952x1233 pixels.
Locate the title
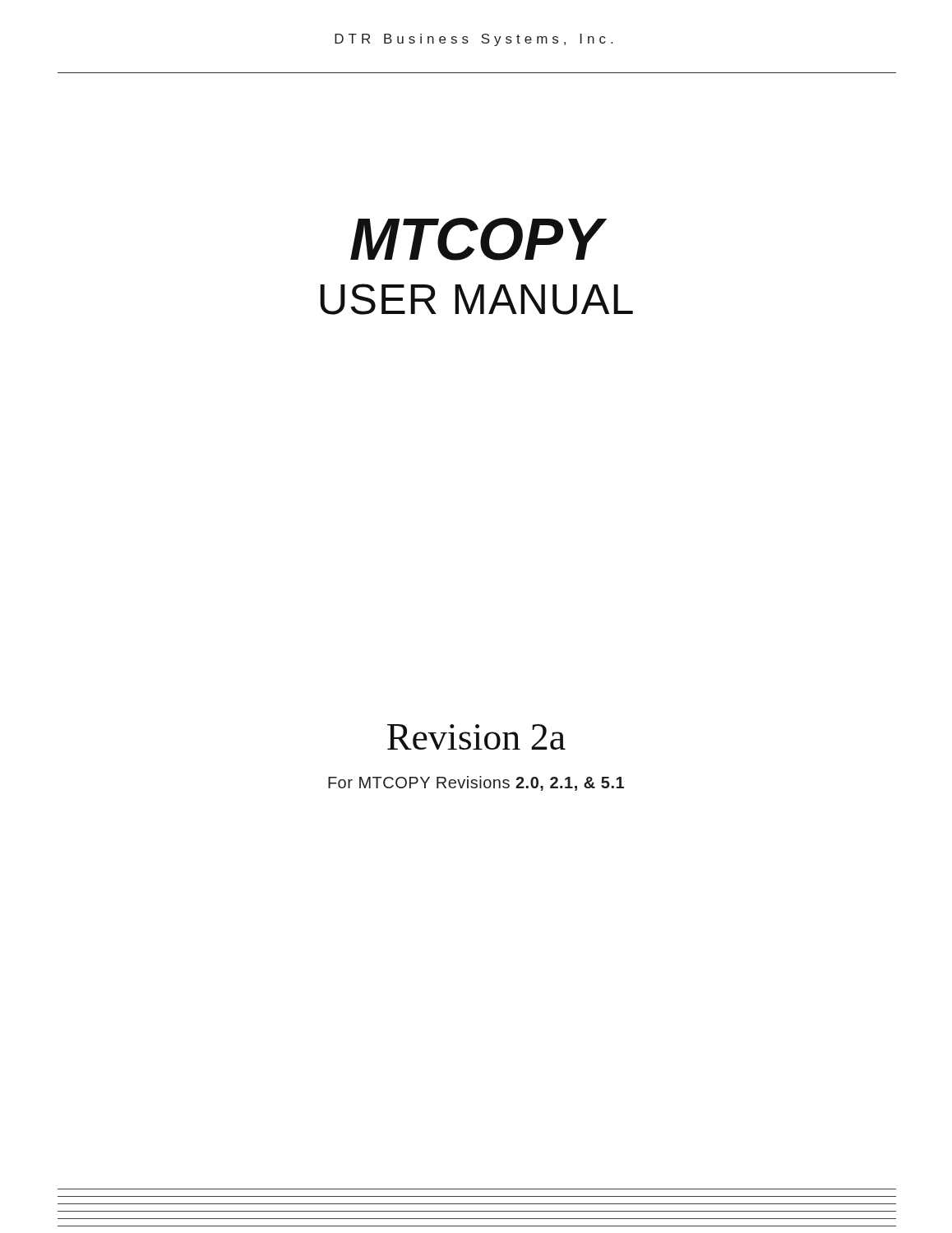coord(476,265)
